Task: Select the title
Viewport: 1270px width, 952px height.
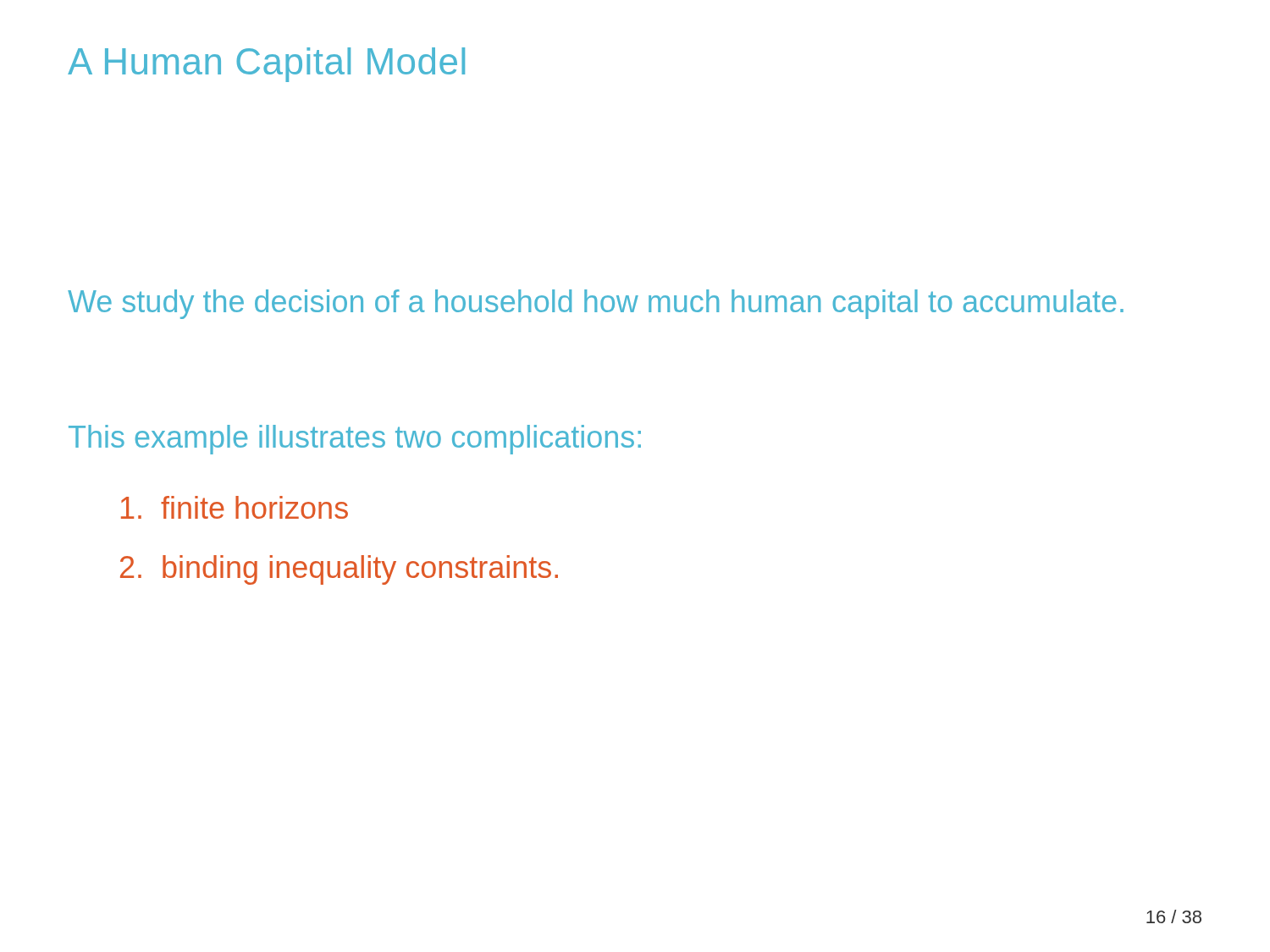Action: pos(268,61)
